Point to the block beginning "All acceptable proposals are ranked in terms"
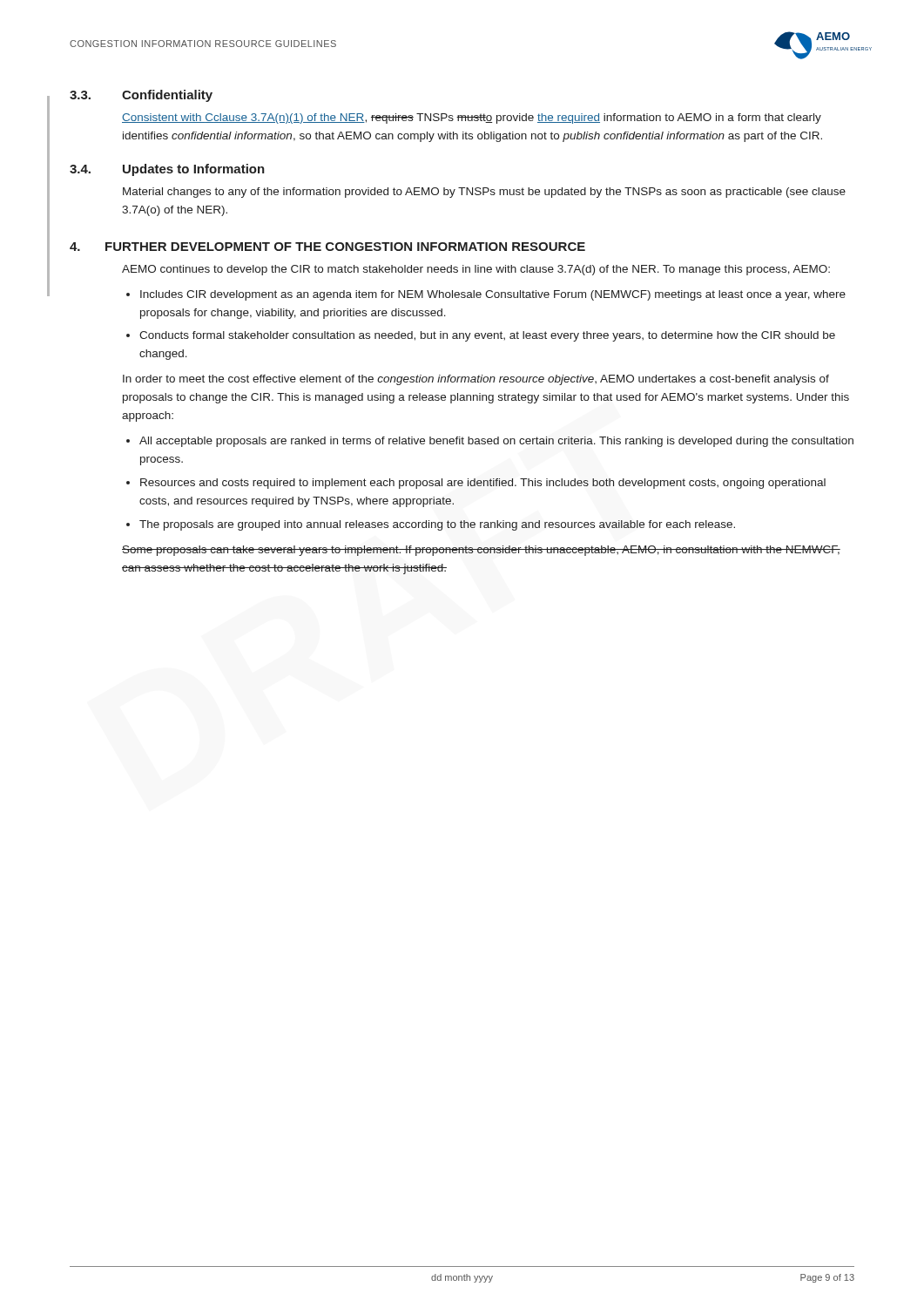 coord(497,450)
